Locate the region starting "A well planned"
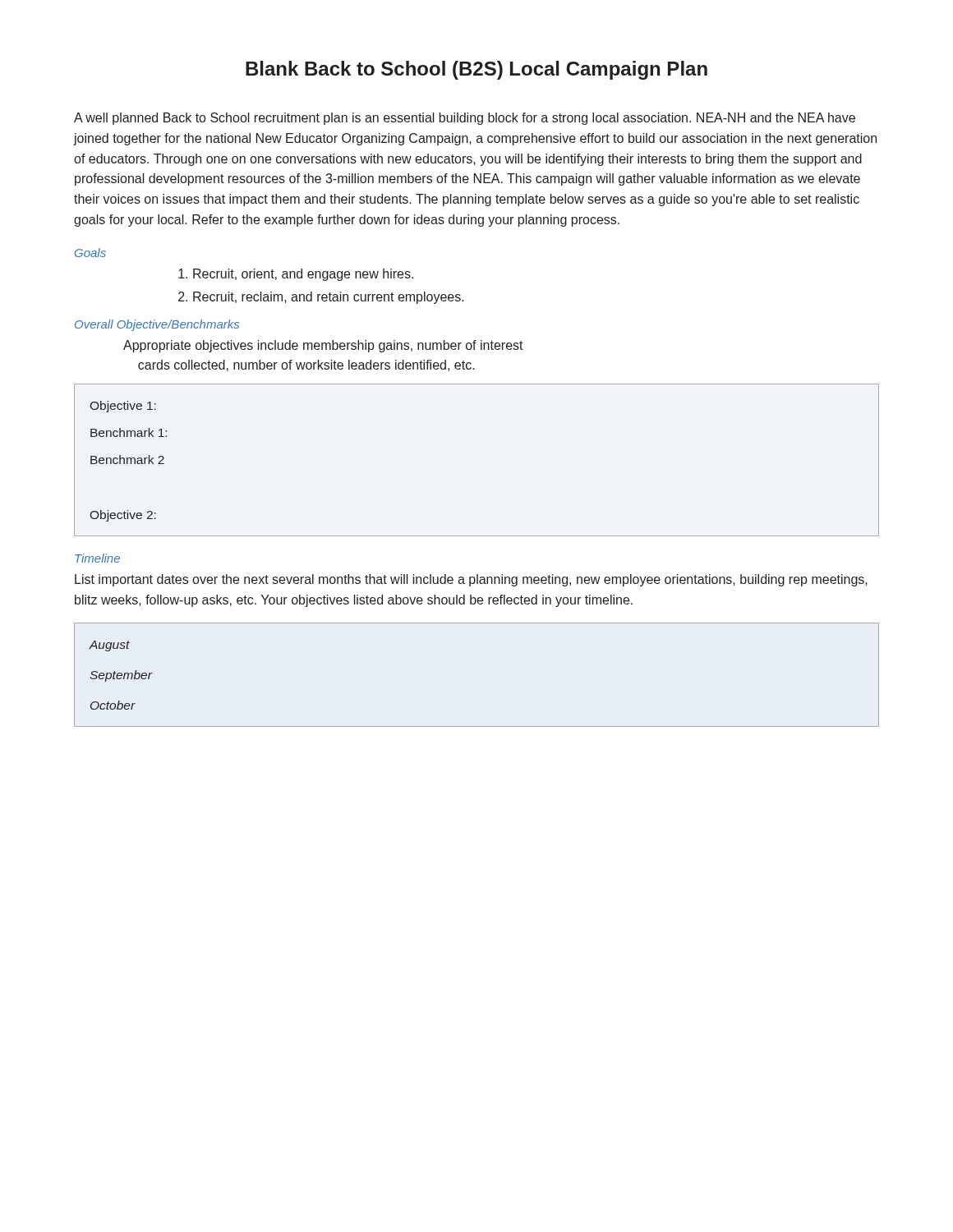Image resolution: width=953 pixels, height=1232 pixels. click(x=476, y=169)
